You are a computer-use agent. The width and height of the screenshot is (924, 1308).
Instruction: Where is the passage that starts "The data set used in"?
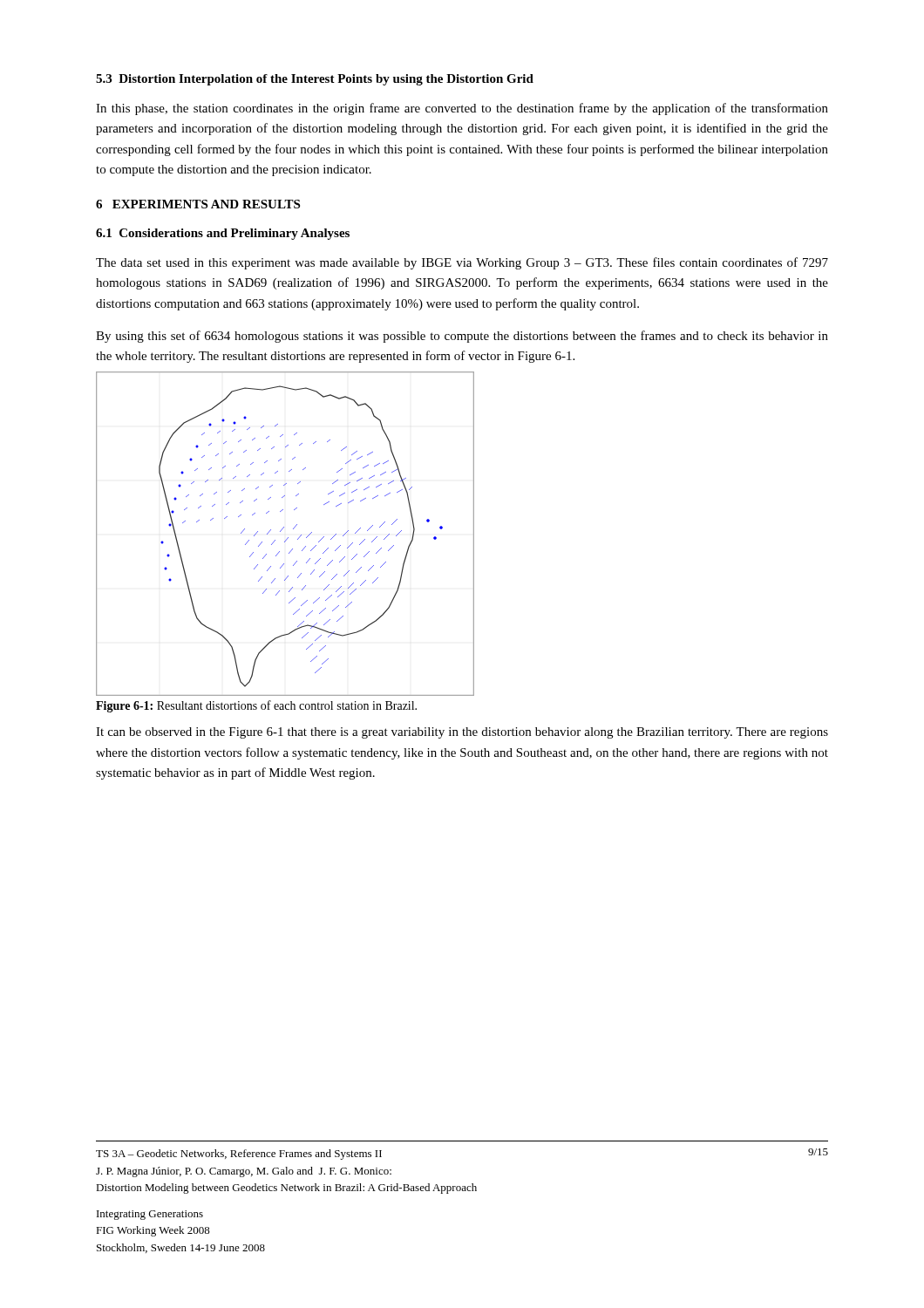[x=462, y=283]
